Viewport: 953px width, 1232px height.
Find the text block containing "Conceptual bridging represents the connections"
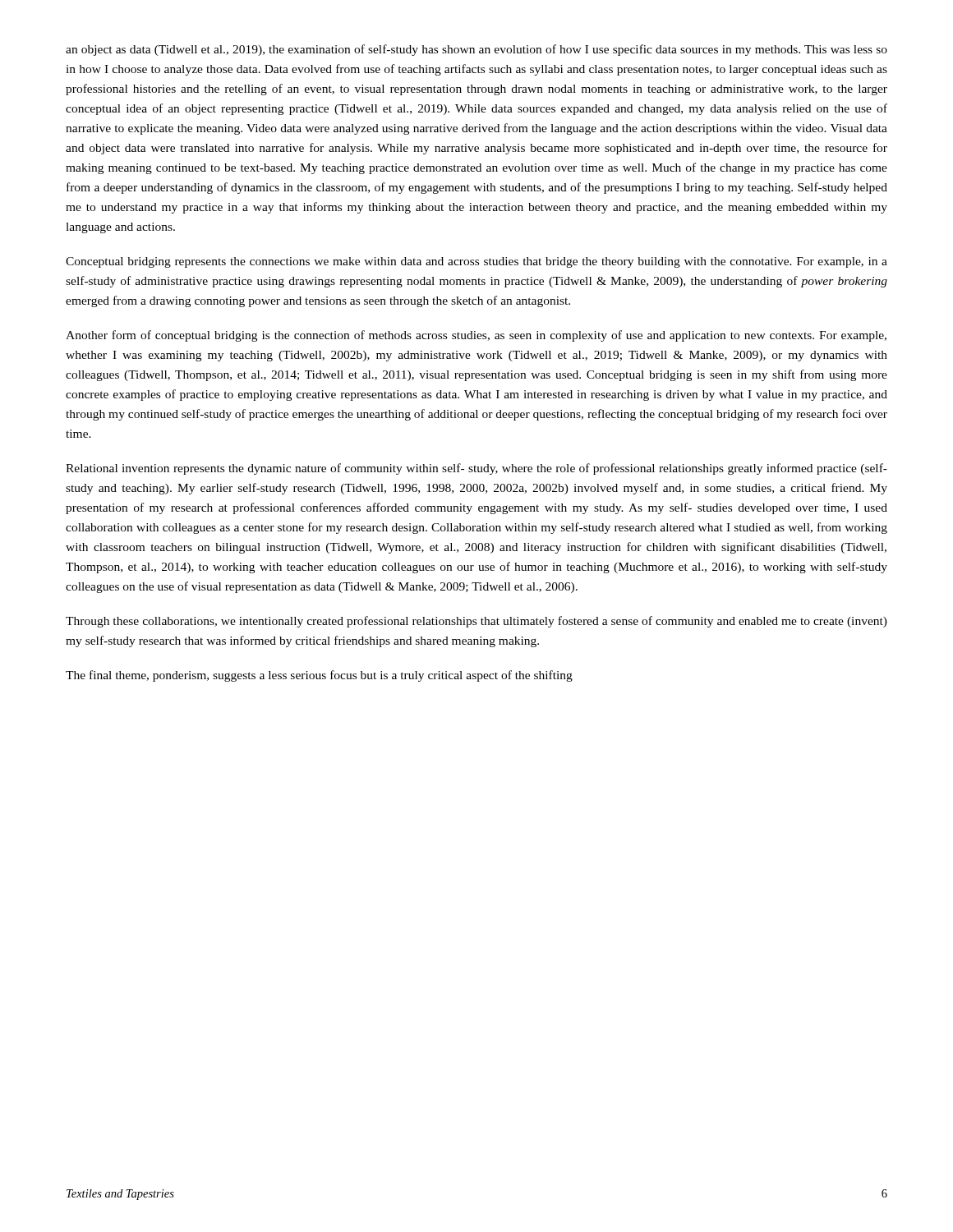(x=476, y=281)
